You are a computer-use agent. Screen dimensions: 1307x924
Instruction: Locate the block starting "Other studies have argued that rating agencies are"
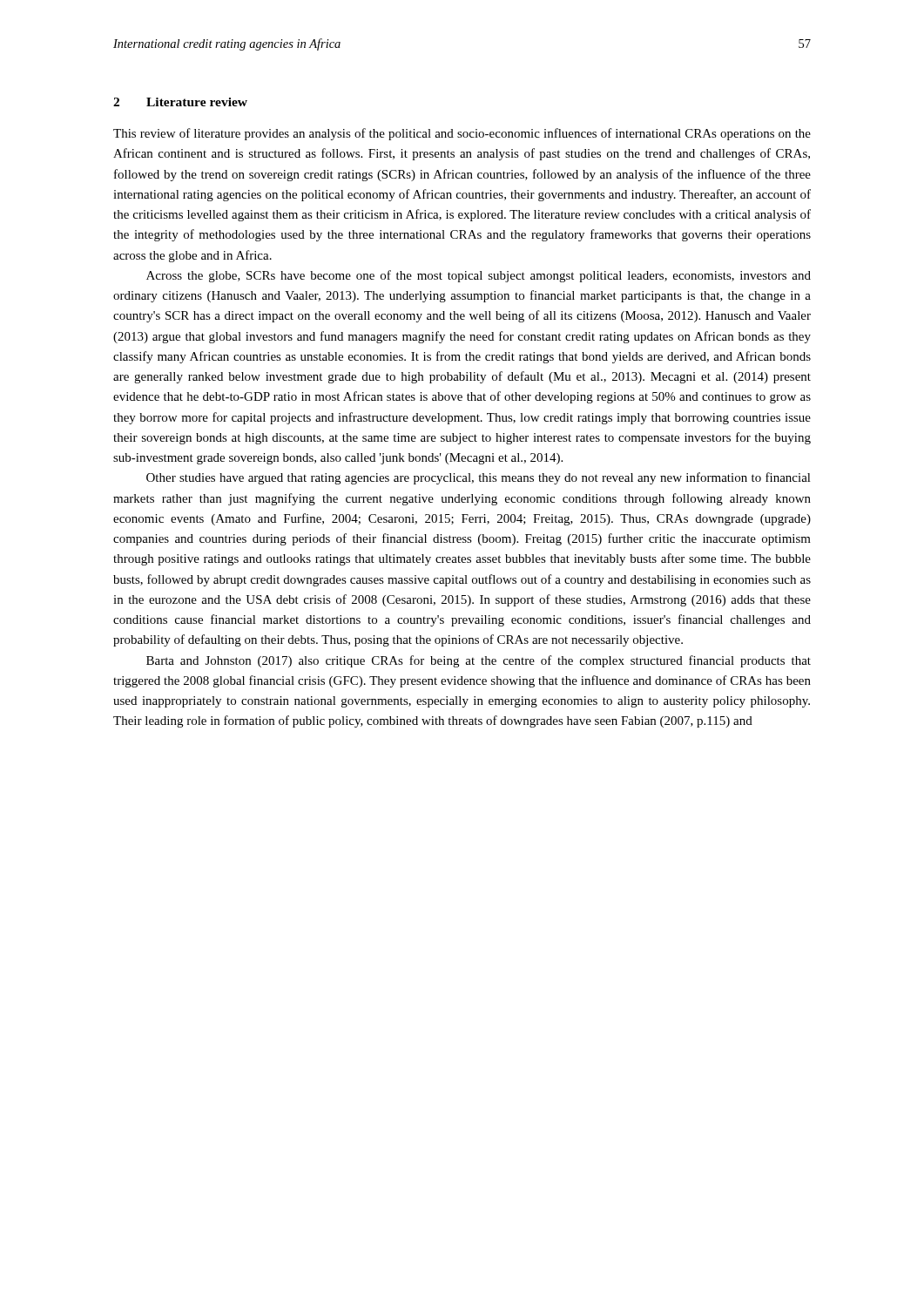pyautogui.click(x=462, y=559)
